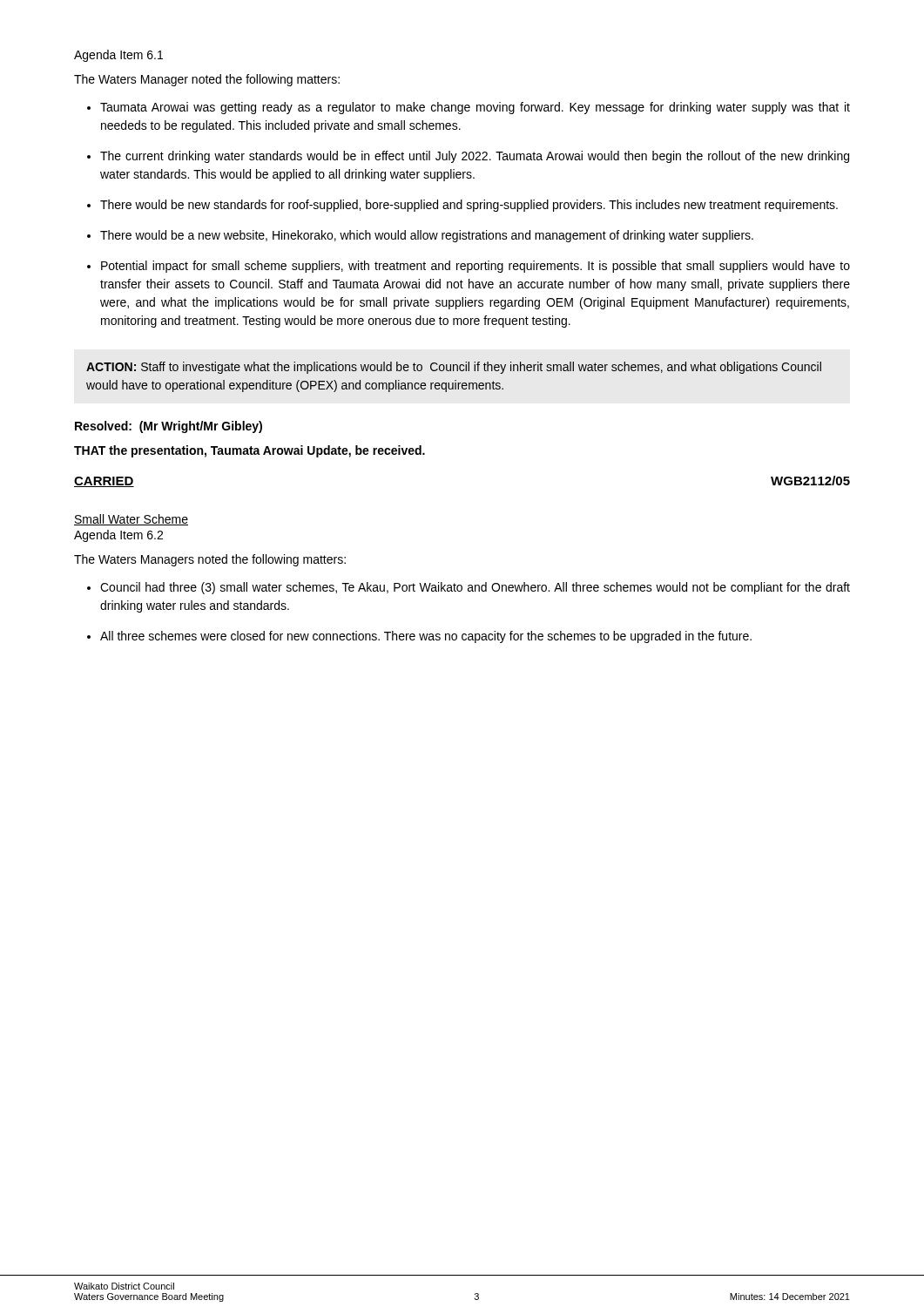Viewport: 924px width, 1307px height.
Task: Point to the element starting "Agenda Item 6.2"
Action: coord(119,535)
